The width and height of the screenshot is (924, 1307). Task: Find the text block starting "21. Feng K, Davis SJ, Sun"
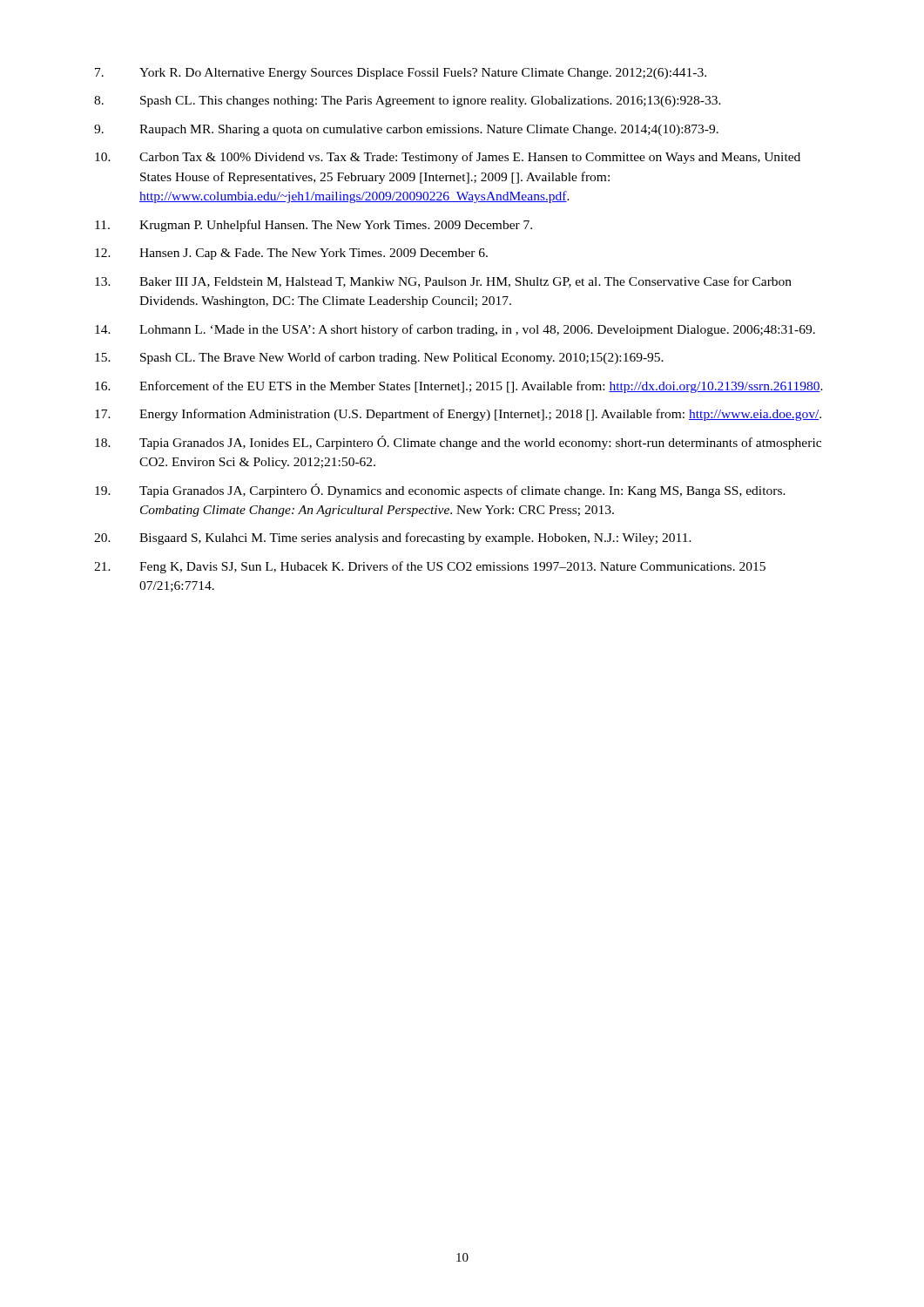click(462, 576)
